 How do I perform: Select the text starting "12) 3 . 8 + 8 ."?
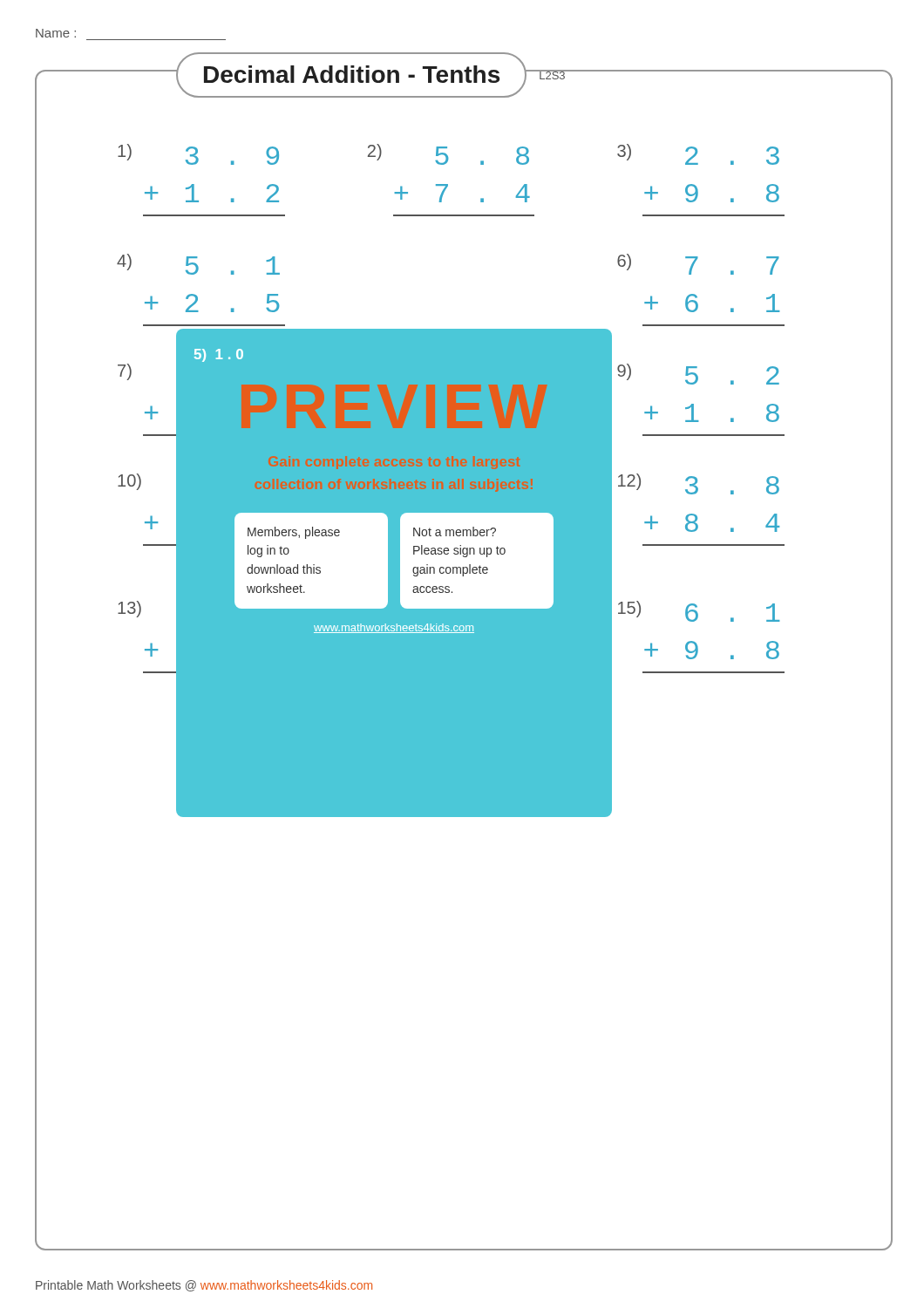click(692, 485)
